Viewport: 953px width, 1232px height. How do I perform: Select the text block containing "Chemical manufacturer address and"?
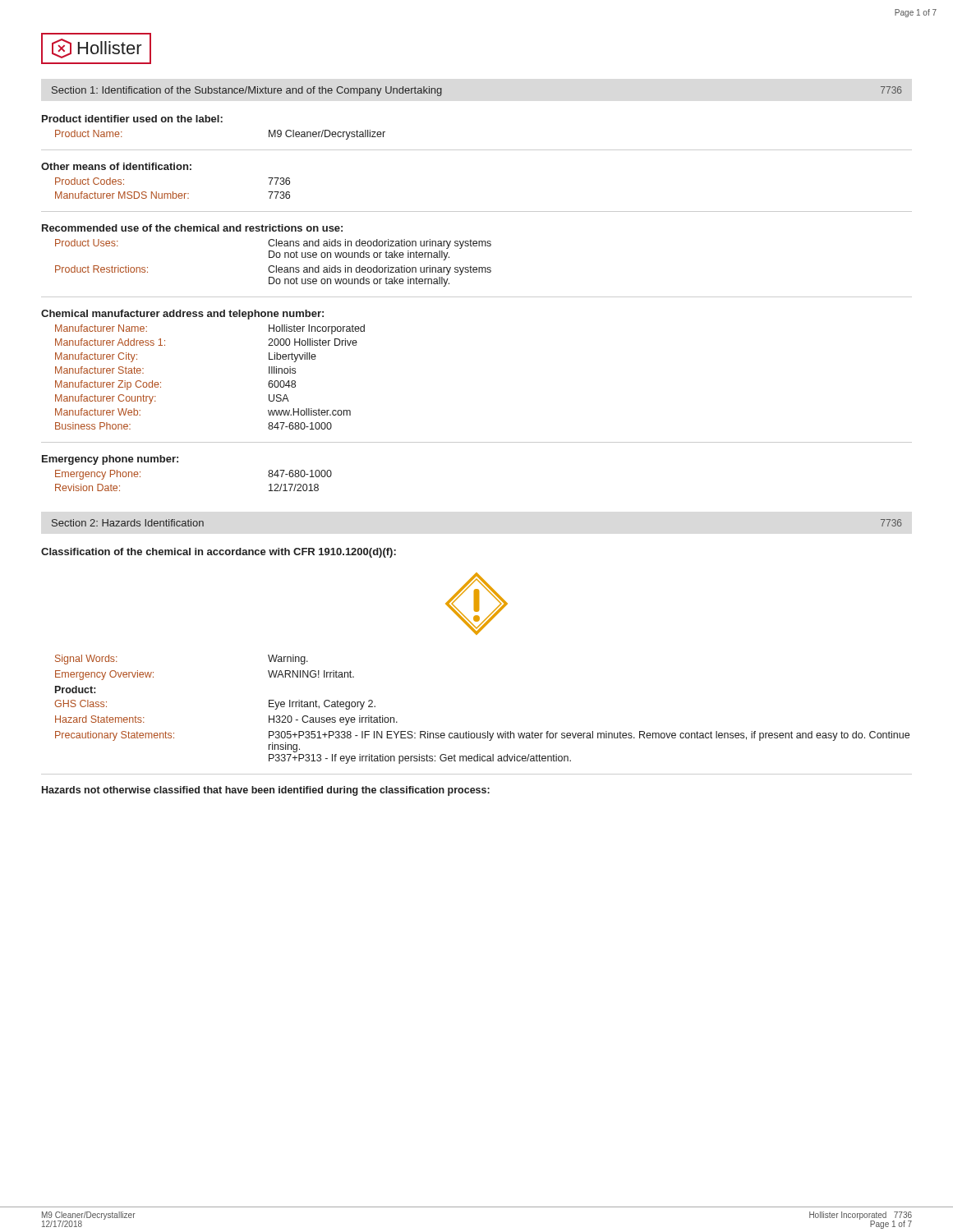coord(183,313)
